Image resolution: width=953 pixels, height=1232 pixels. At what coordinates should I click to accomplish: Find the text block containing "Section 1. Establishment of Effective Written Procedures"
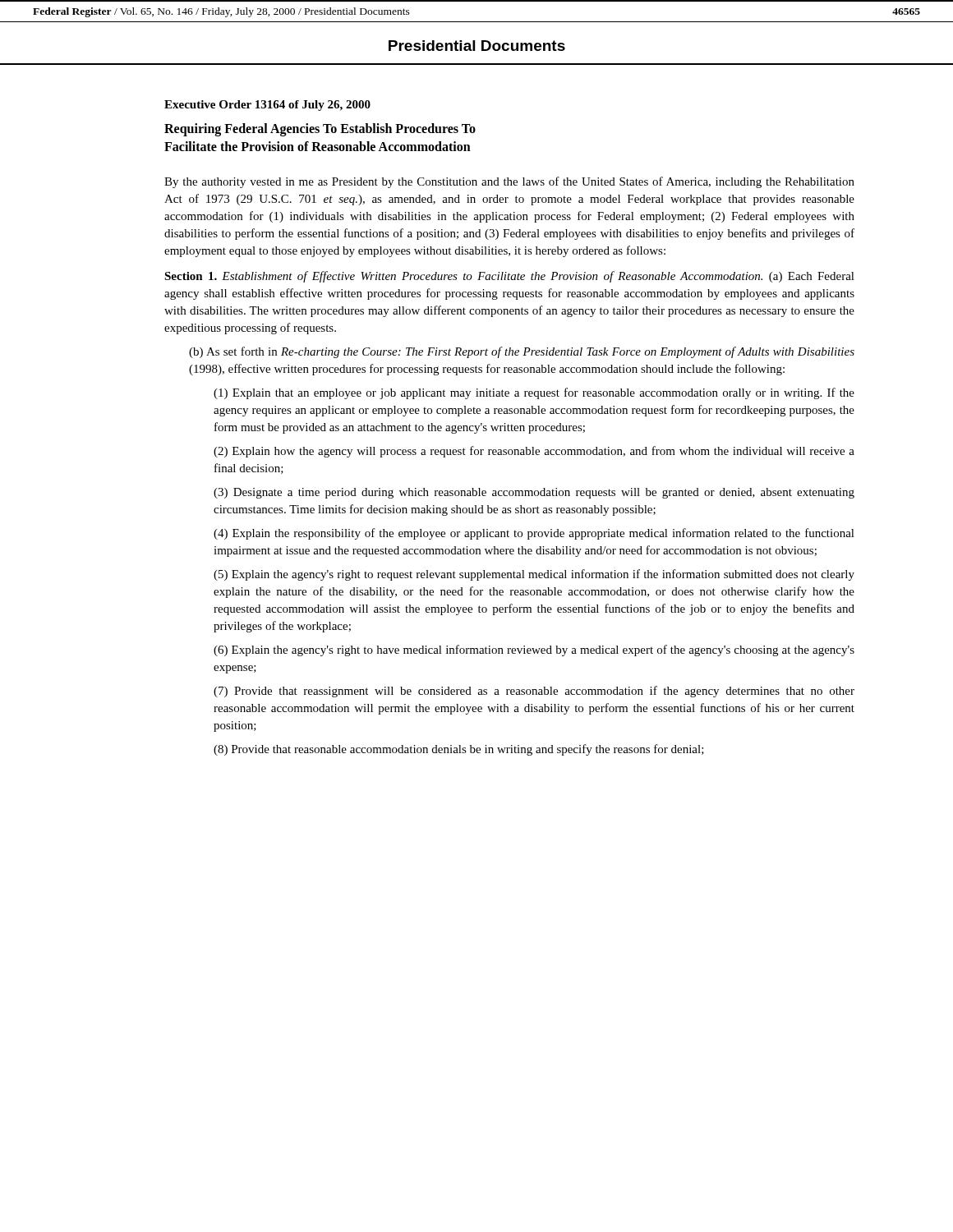(x=509, y=302)
